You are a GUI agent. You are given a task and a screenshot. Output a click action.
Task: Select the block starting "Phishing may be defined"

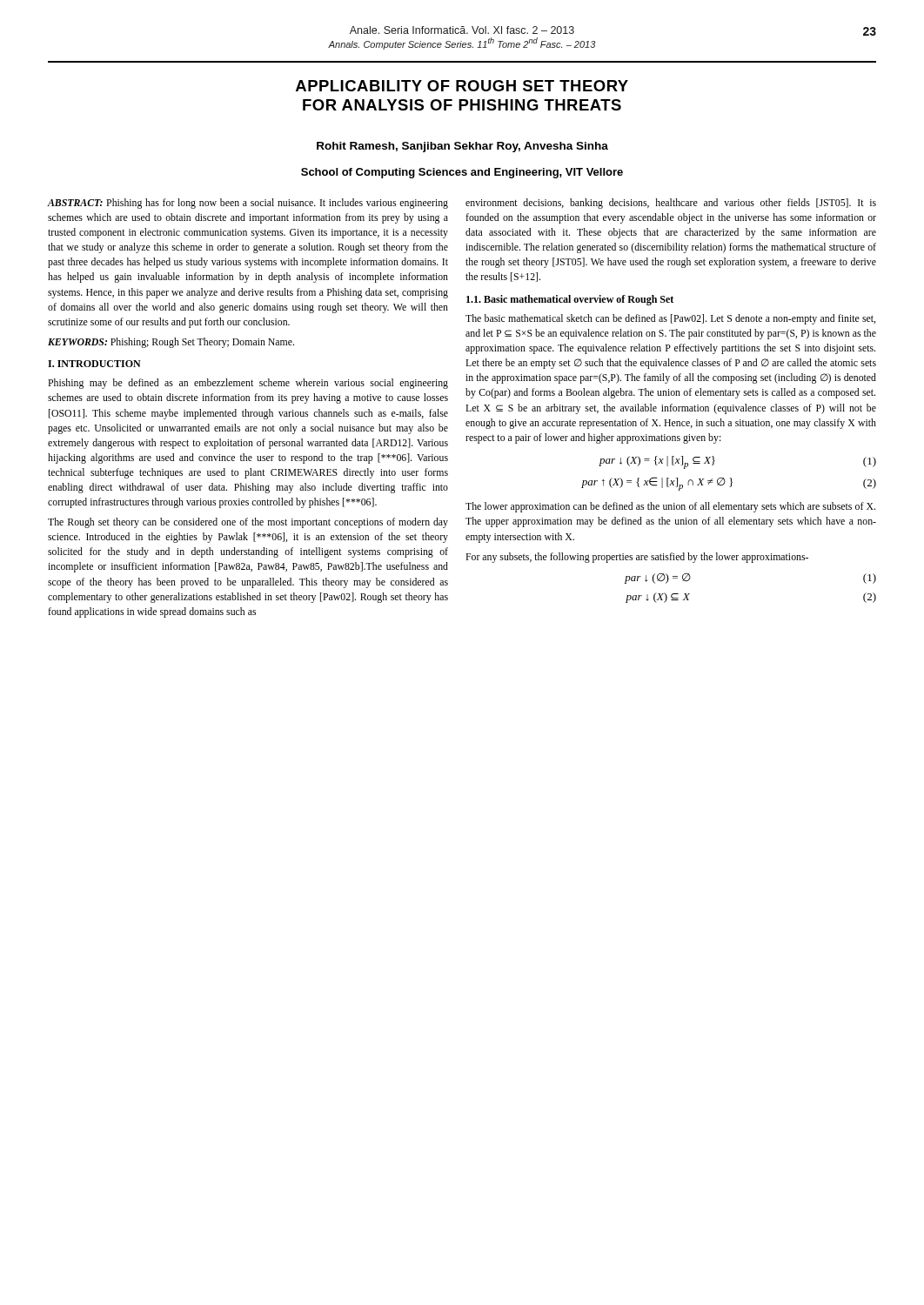coord(248,498)
